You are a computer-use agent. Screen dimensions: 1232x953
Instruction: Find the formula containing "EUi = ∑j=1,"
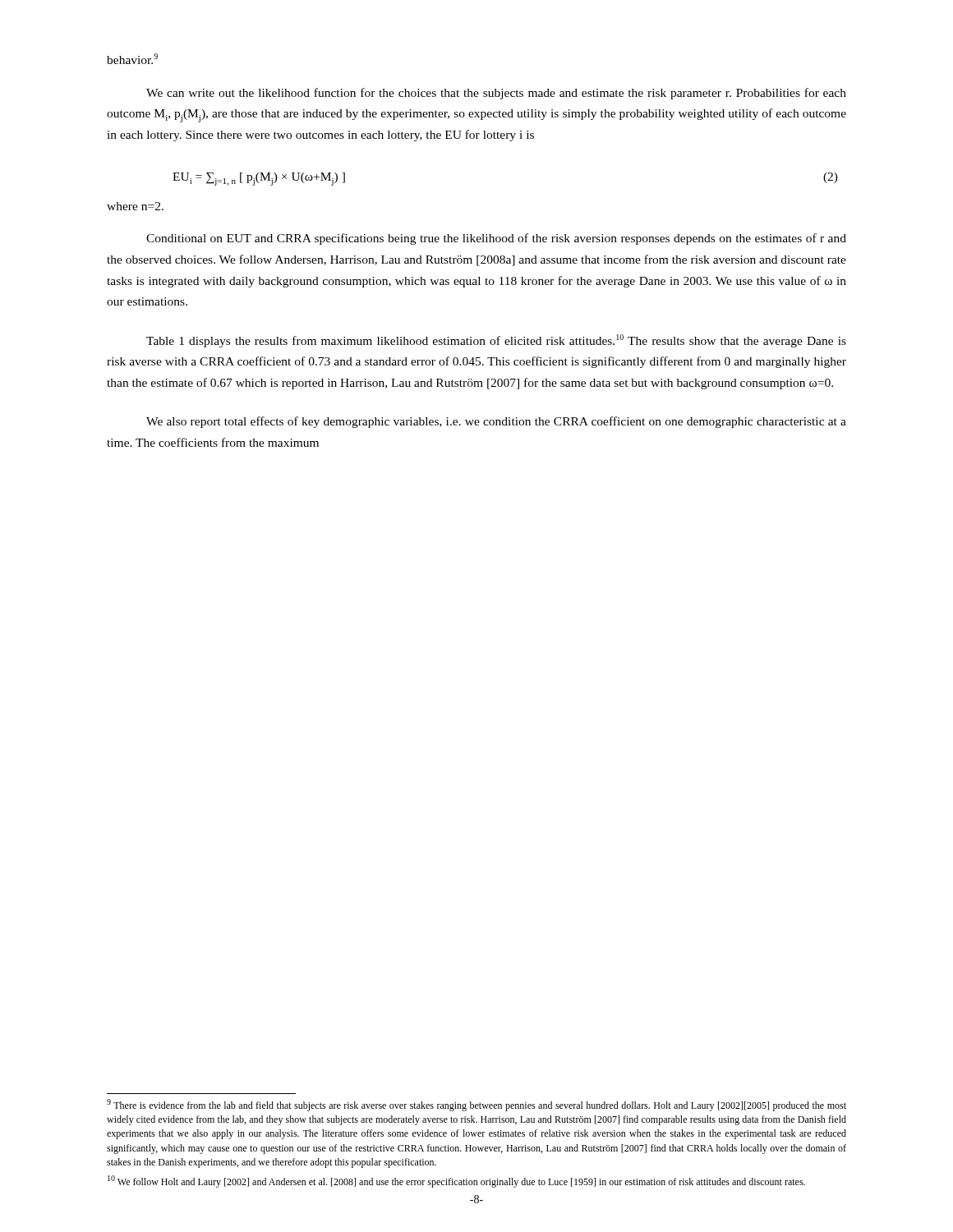click(264, 179)
